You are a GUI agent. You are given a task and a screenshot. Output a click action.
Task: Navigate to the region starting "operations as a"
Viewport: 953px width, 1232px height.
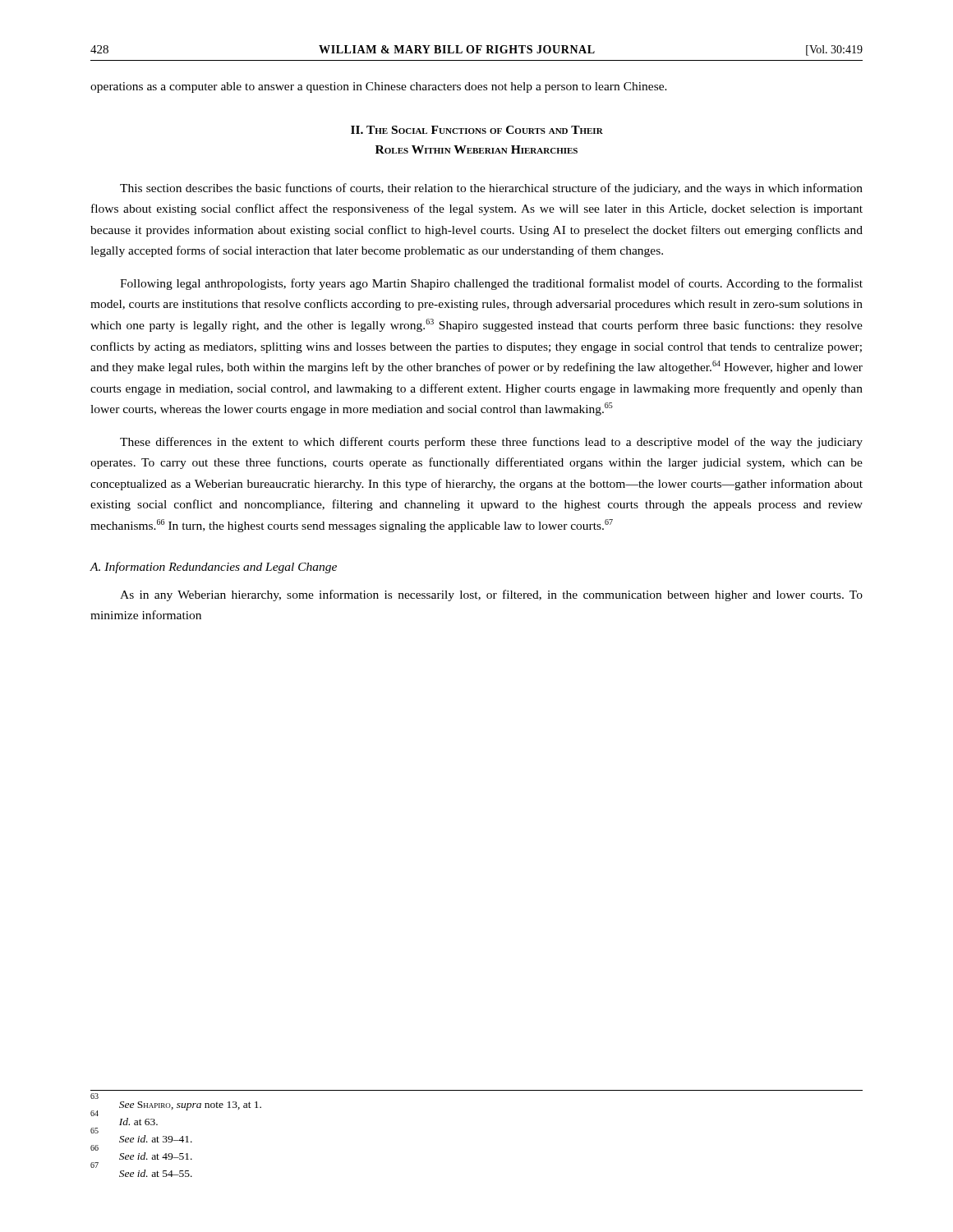tap(379, 86)
